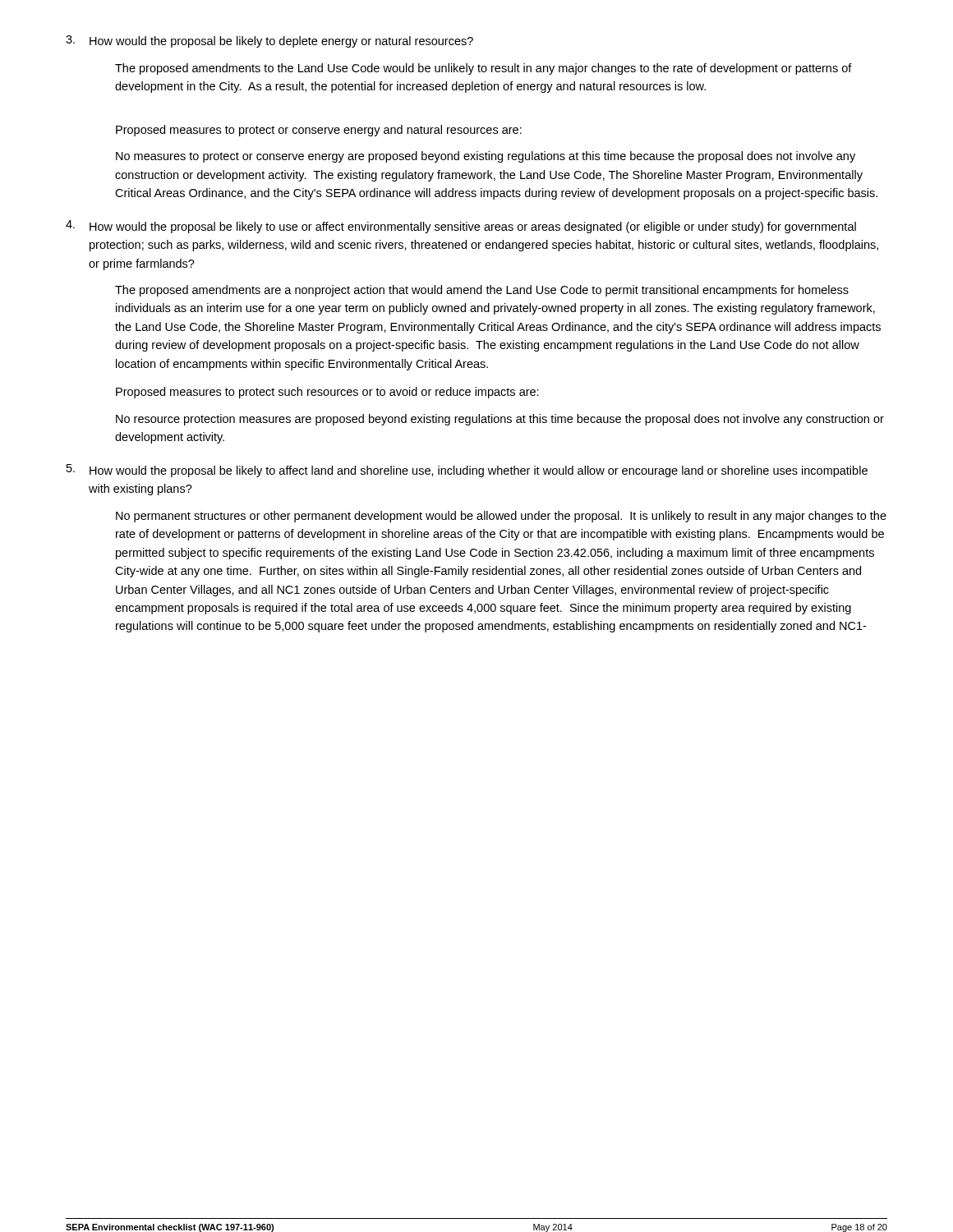Viewport: 953px width, 1232px height.
Task: Point to the block beginning "No measures to protect or"
Action: pos(497,175)
